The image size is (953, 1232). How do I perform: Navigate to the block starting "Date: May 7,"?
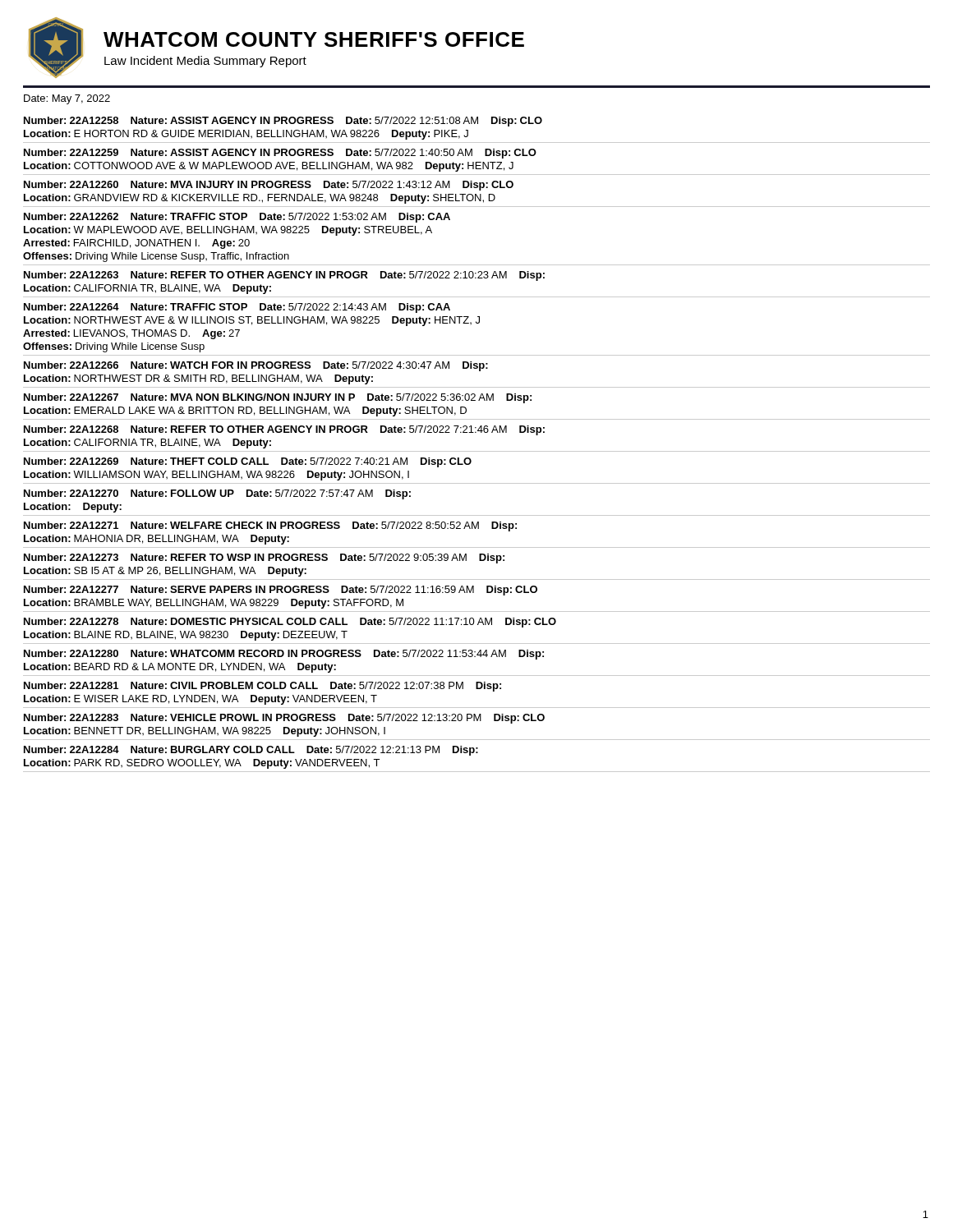tap(67, 98)
